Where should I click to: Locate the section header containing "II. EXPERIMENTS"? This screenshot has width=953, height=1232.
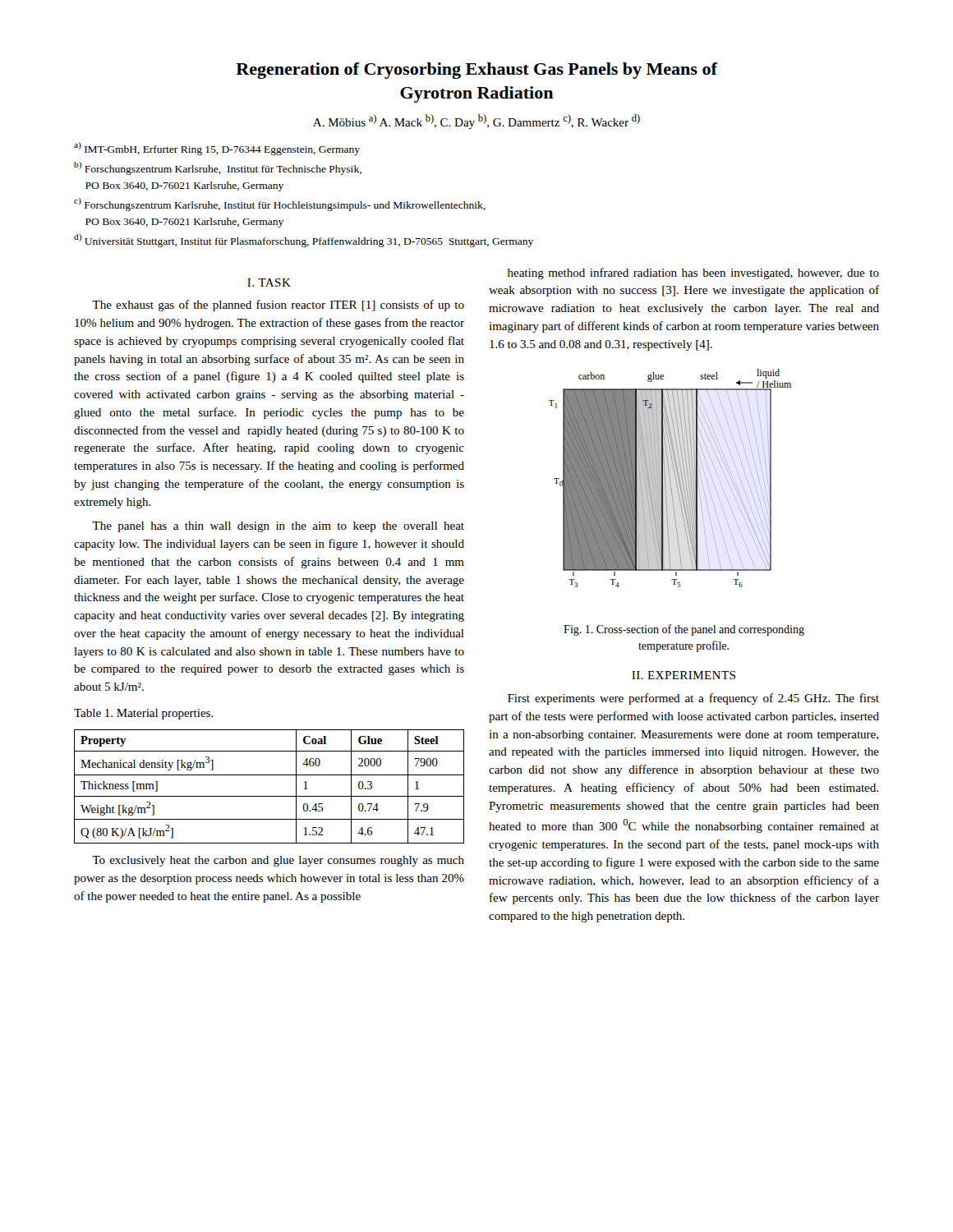(x=684, y=675)
